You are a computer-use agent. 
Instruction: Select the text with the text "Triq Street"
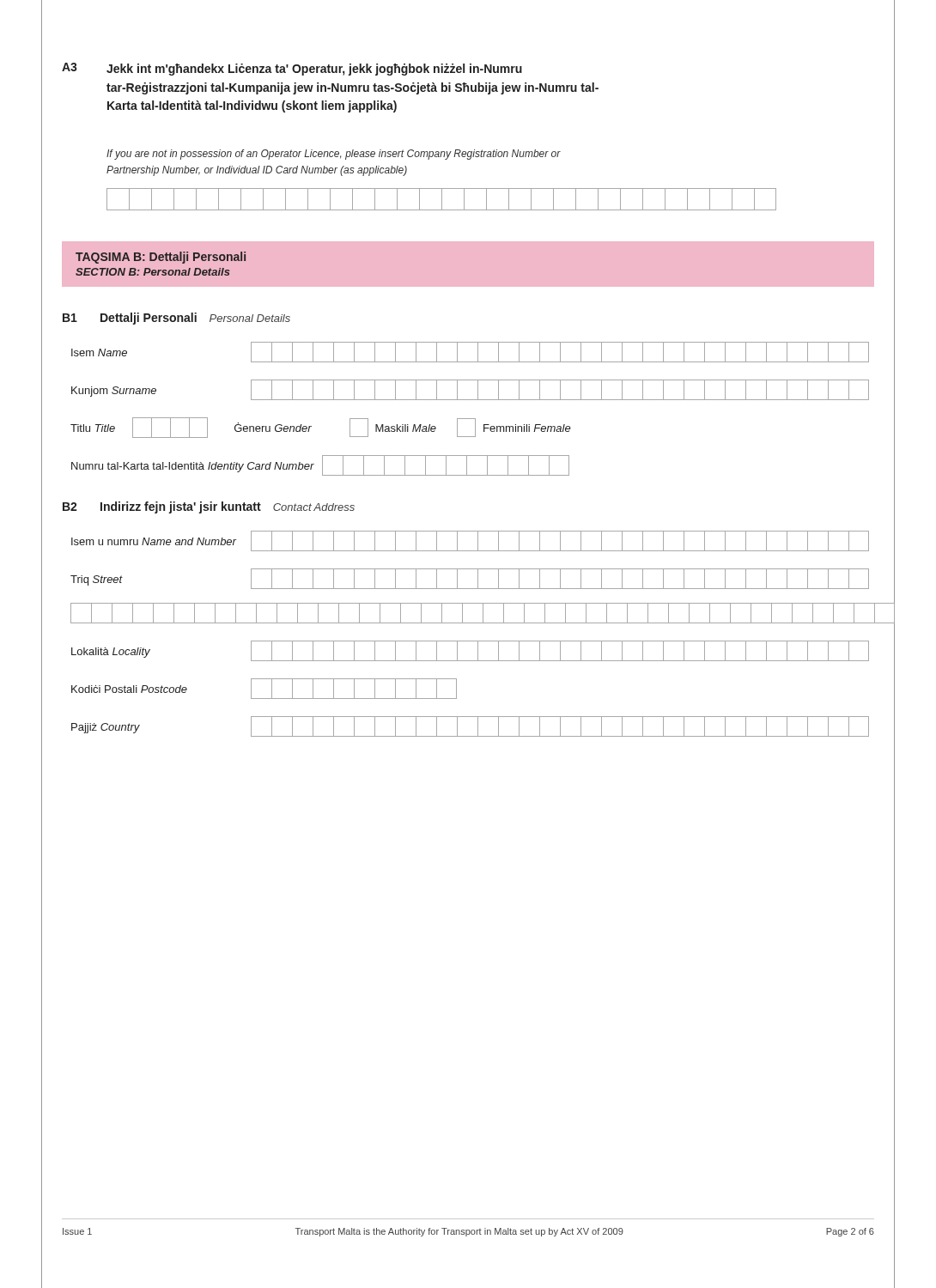click(x=472, y=579)
